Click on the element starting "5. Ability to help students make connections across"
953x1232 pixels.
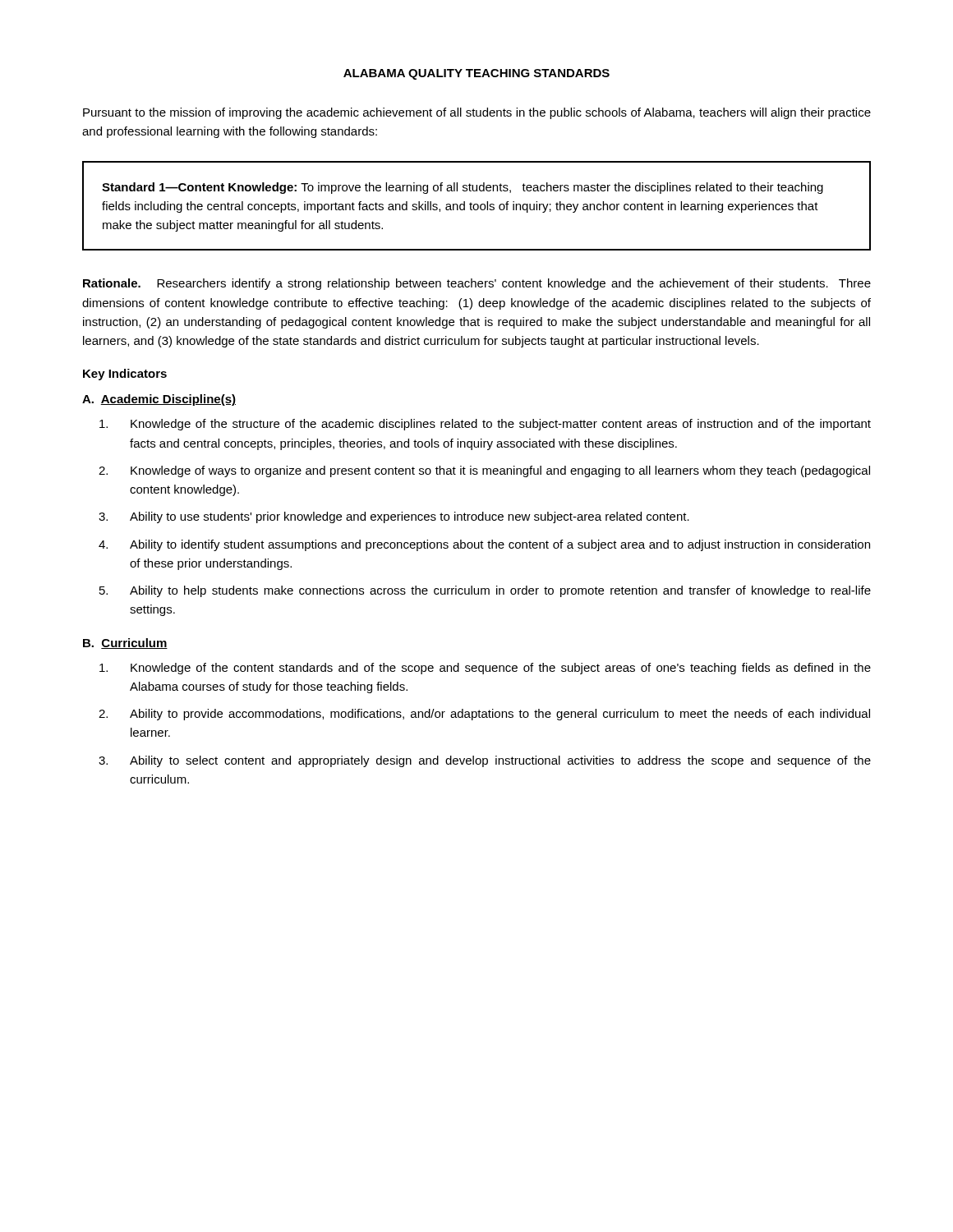(x=476, y=600)
